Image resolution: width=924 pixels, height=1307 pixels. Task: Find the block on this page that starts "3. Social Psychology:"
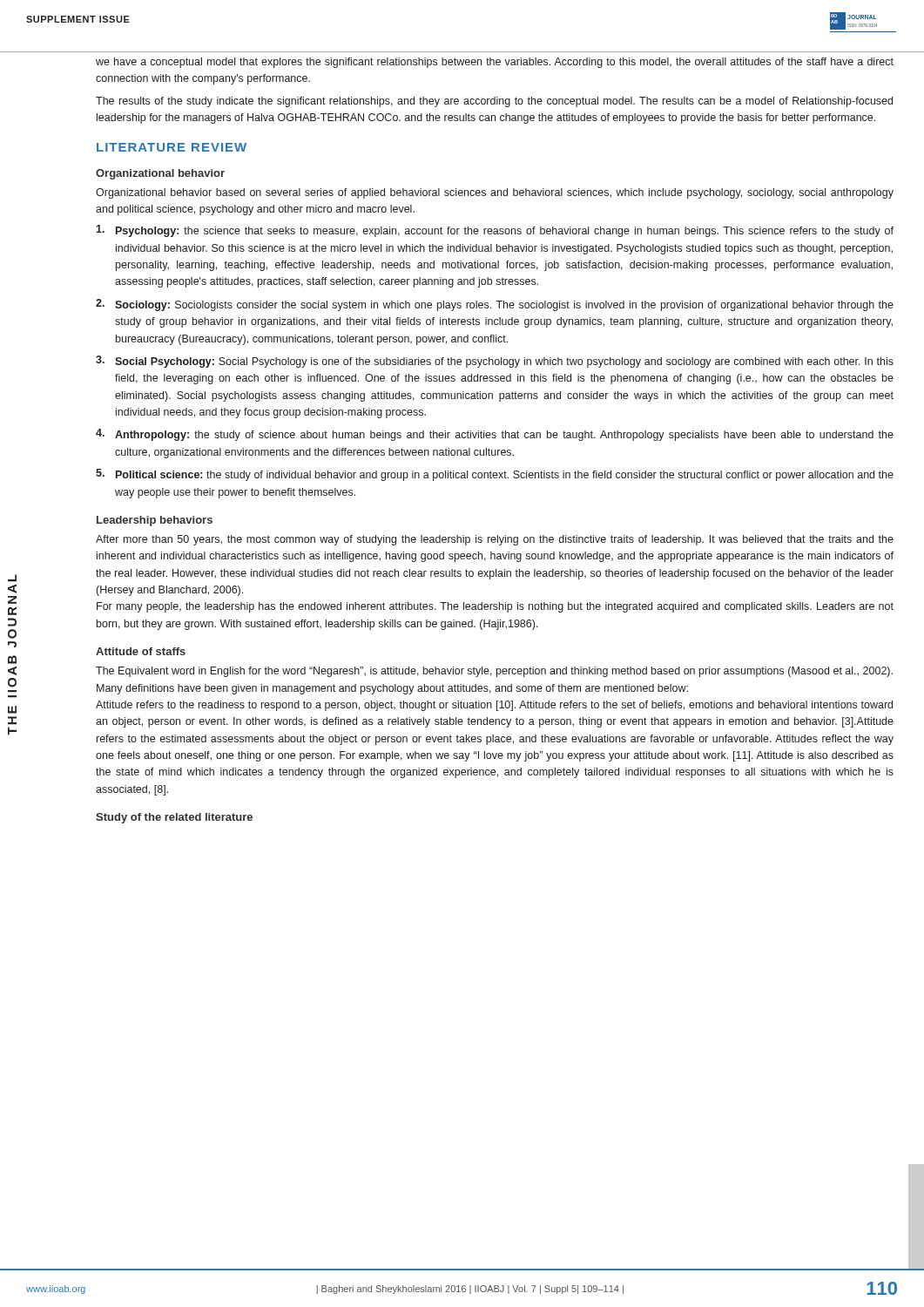click(495, 387)
